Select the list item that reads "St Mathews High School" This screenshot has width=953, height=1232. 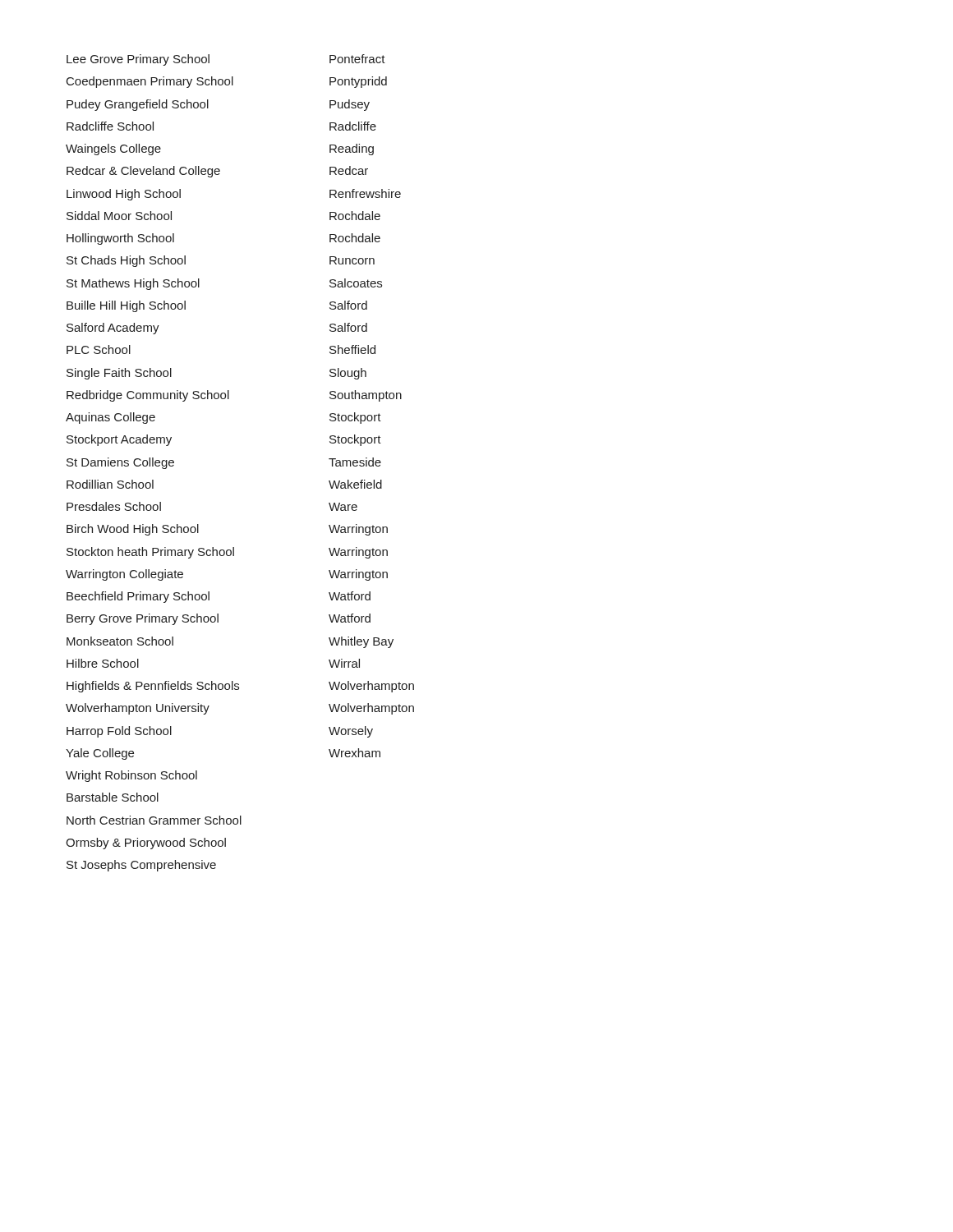(x=133, y=283)
